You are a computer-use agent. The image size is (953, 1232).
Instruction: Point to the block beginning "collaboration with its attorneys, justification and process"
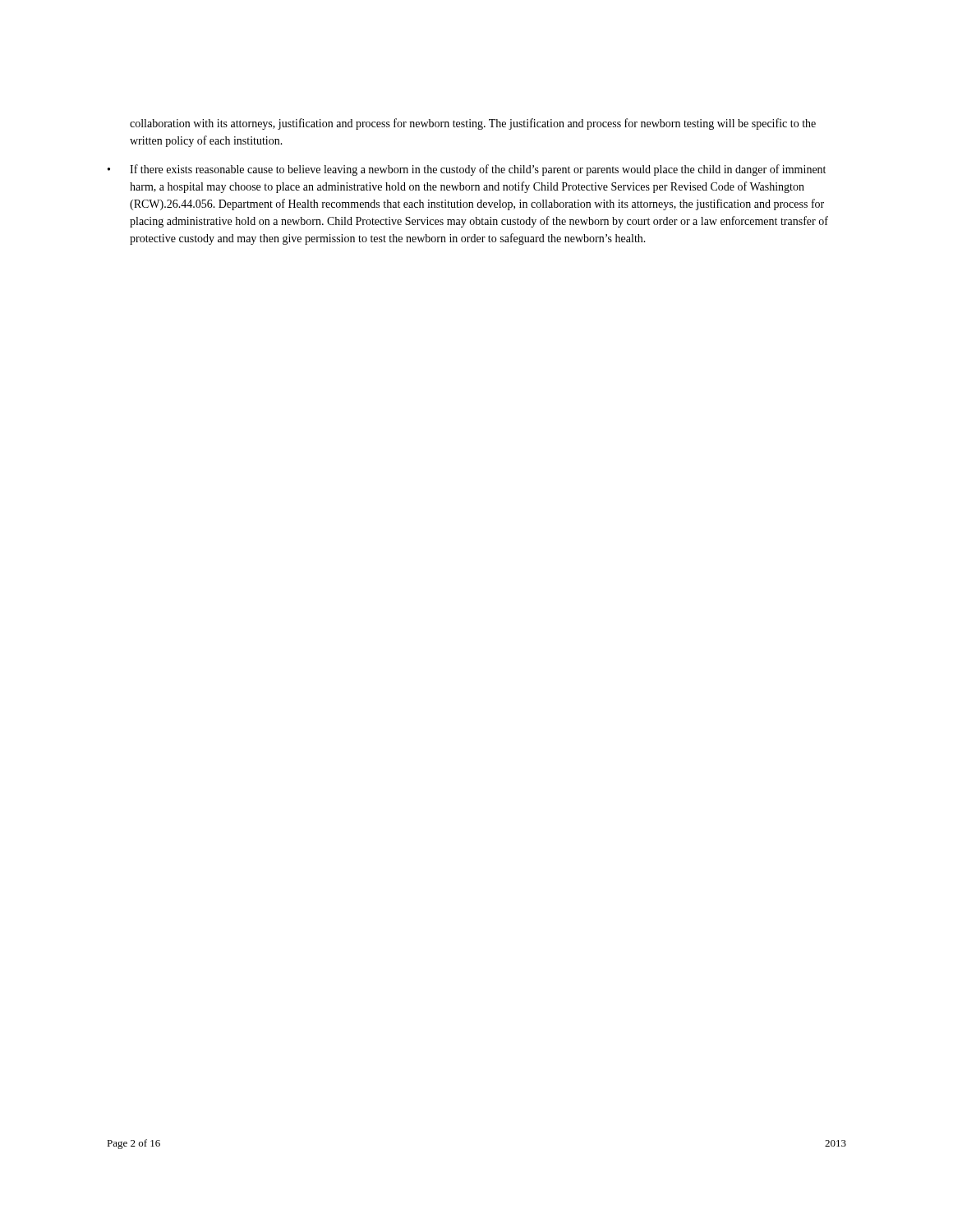coord(473,132)
